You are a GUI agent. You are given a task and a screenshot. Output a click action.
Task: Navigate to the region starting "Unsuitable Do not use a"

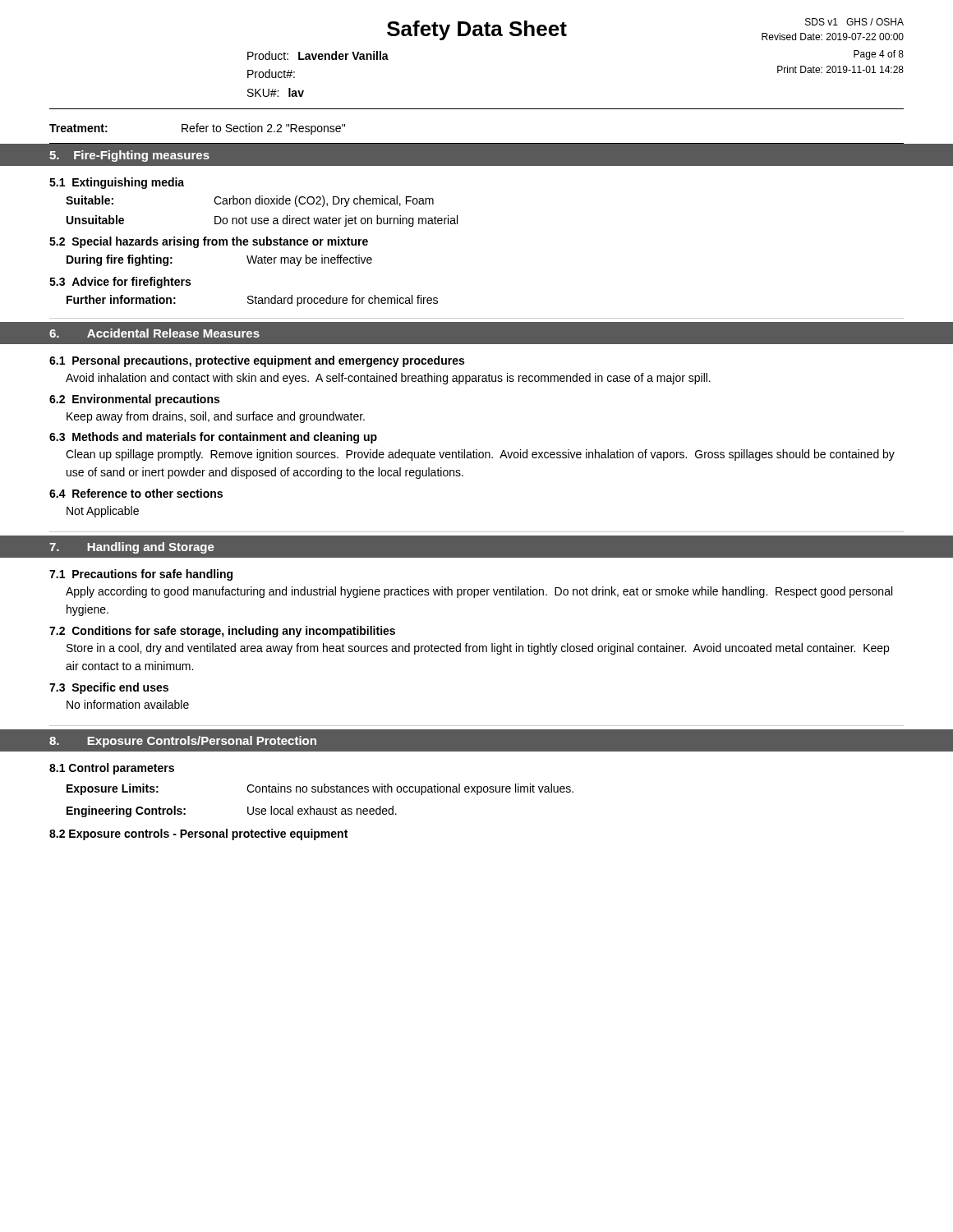254,220
